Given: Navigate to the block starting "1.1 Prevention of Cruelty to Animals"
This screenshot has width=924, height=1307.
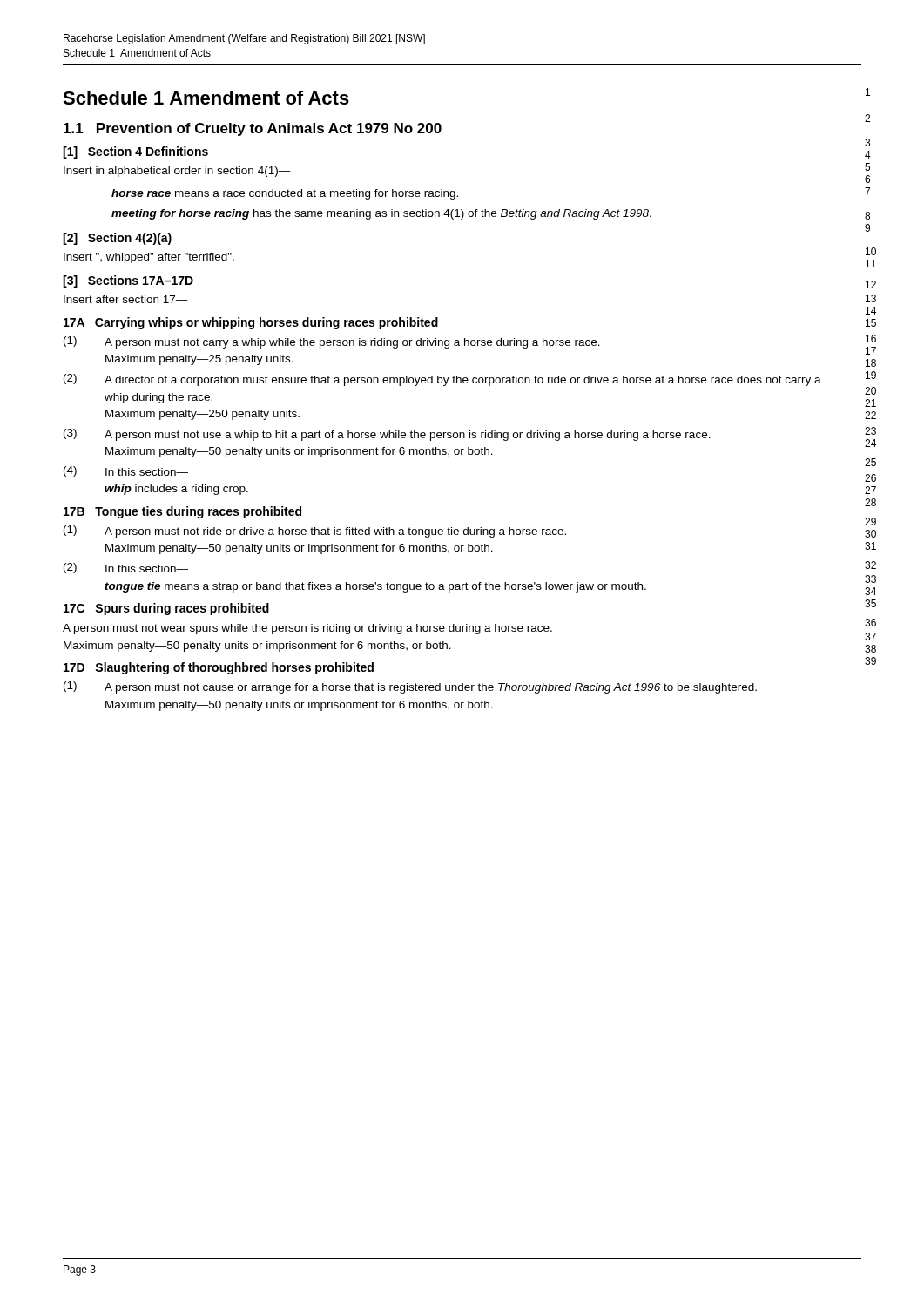Looking at the screenshot, I should (x=252, y=129).
